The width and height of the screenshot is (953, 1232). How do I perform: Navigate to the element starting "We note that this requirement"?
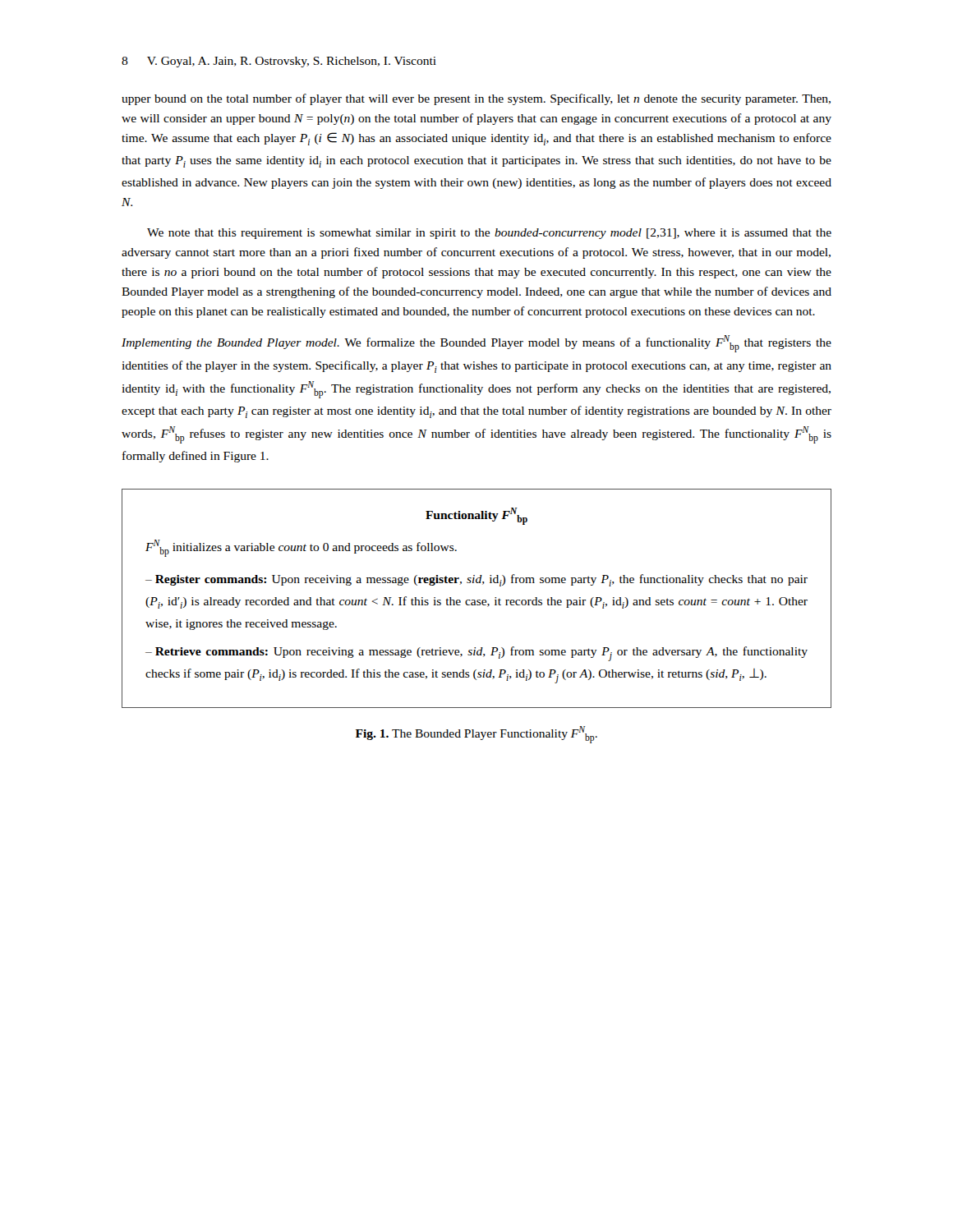point(476,272)
